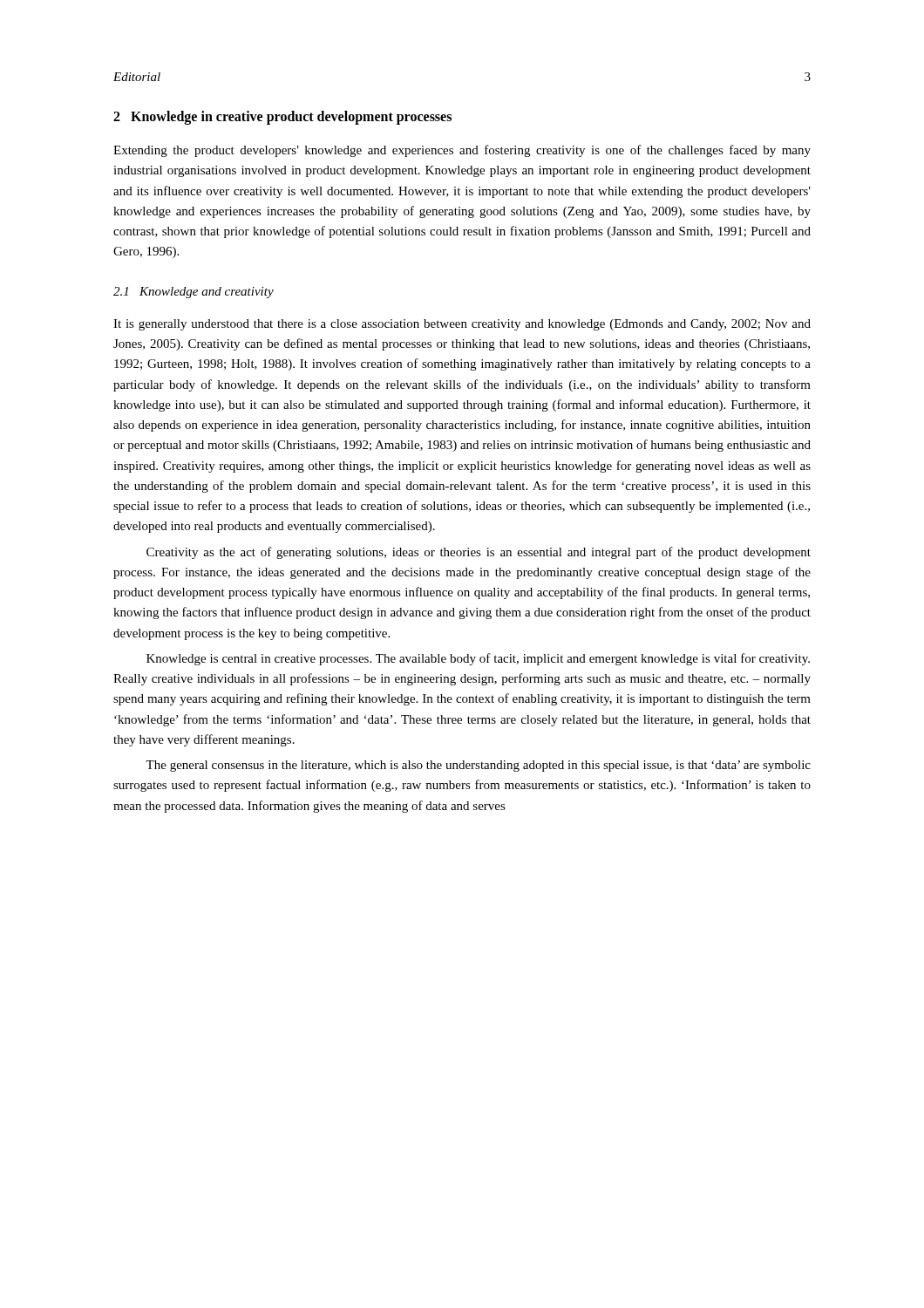Click on the text block that says "Extending the product developers'"
The width and height of the screenshot is (924, 1308).
coord(462,201)
